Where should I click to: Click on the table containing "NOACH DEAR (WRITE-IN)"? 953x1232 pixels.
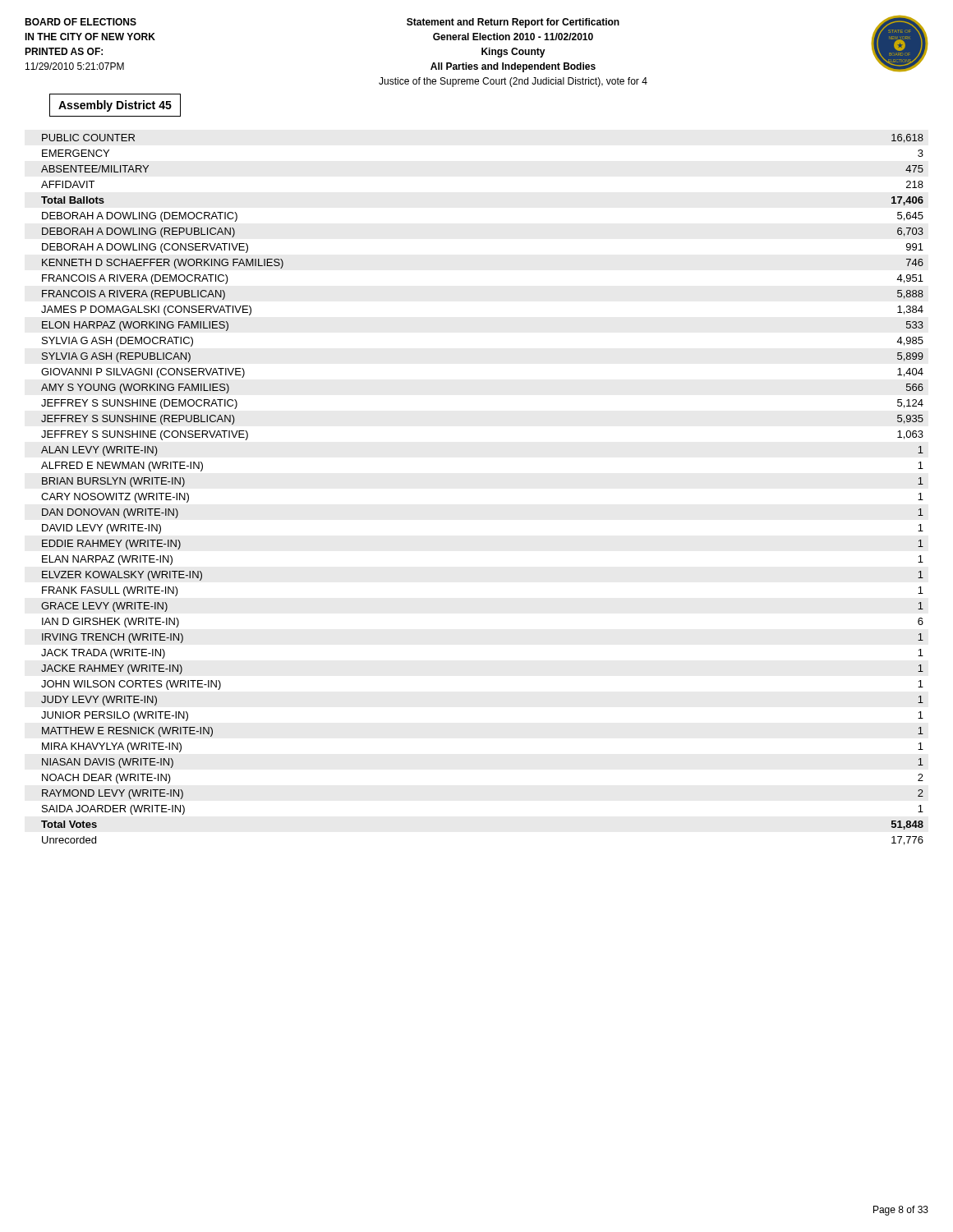click(476, 489)
